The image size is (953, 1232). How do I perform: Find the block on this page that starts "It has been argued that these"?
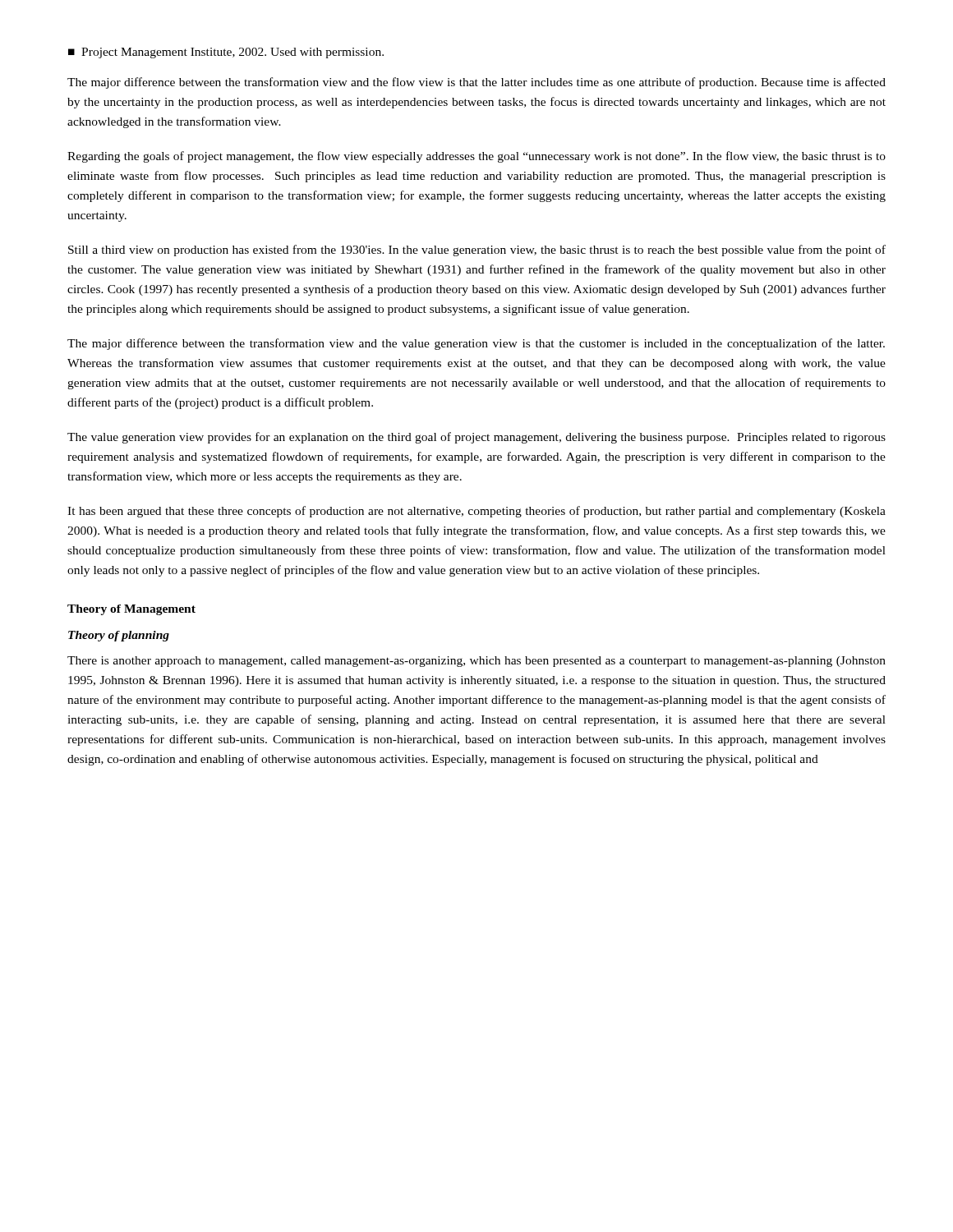[x=476, y=540]
